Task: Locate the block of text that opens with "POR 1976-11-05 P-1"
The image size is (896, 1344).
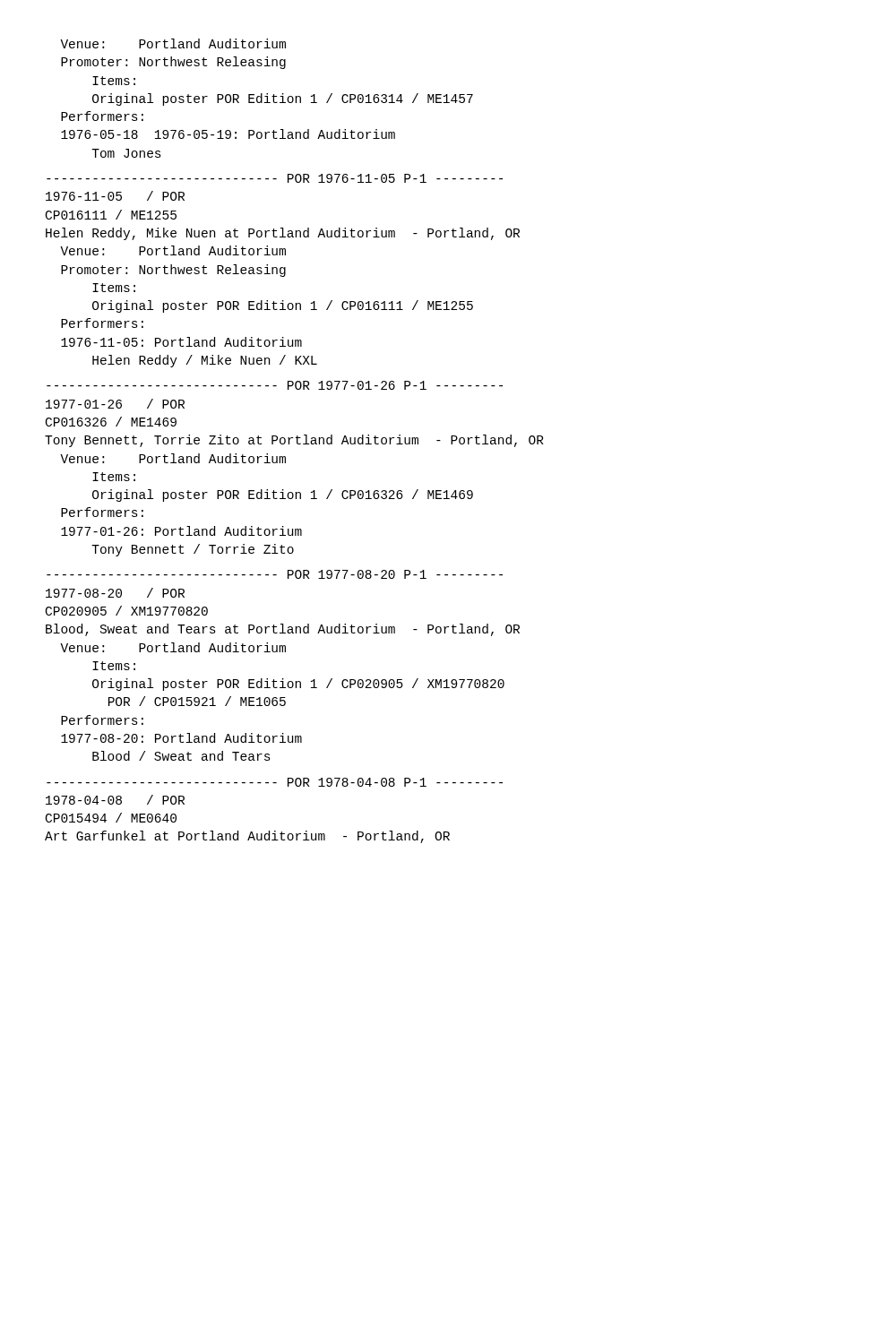Action: click(275, 178)
